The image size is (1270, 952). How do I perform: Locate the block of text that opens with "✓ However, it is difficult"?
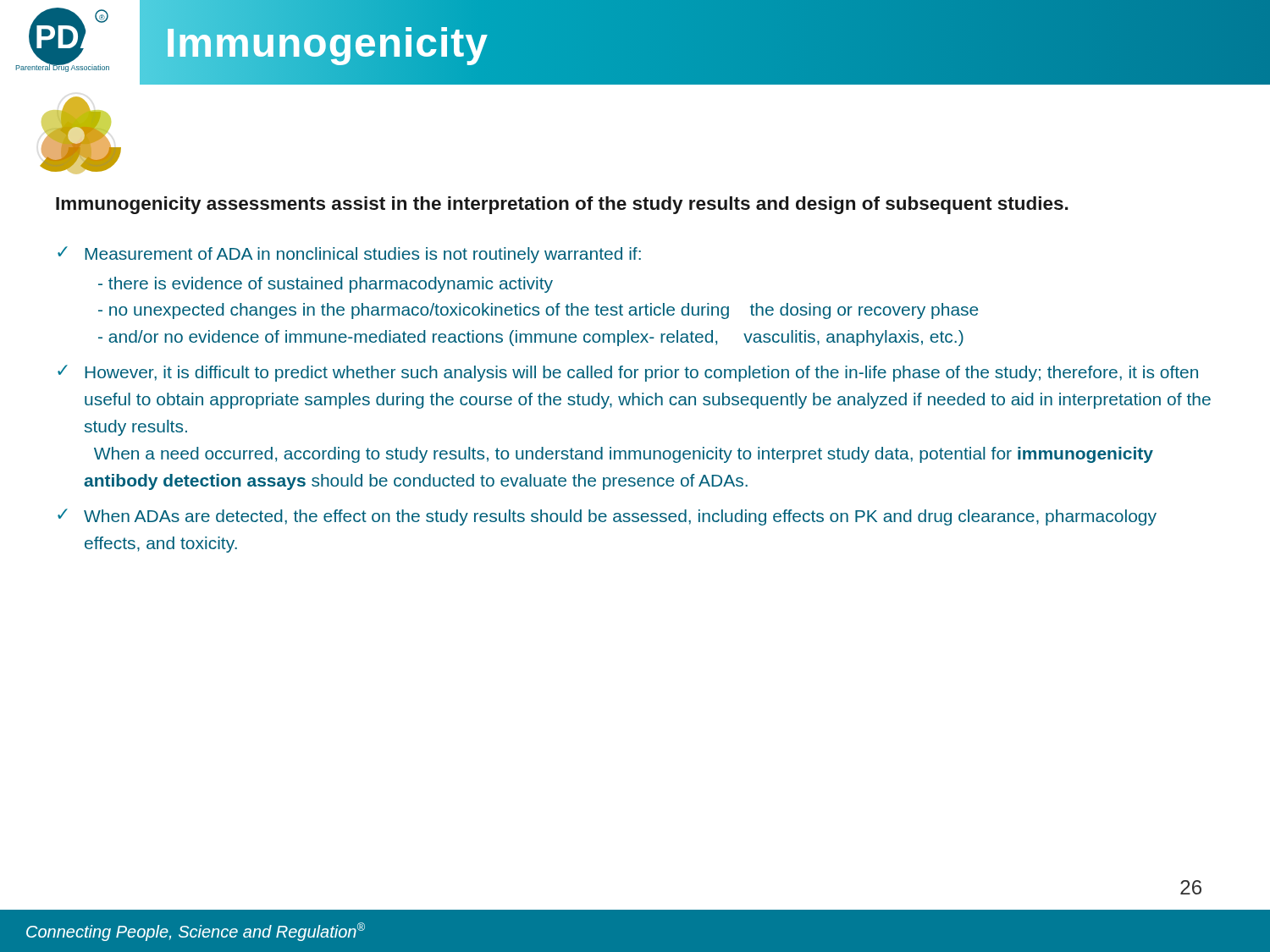click(x=628, y=373)
